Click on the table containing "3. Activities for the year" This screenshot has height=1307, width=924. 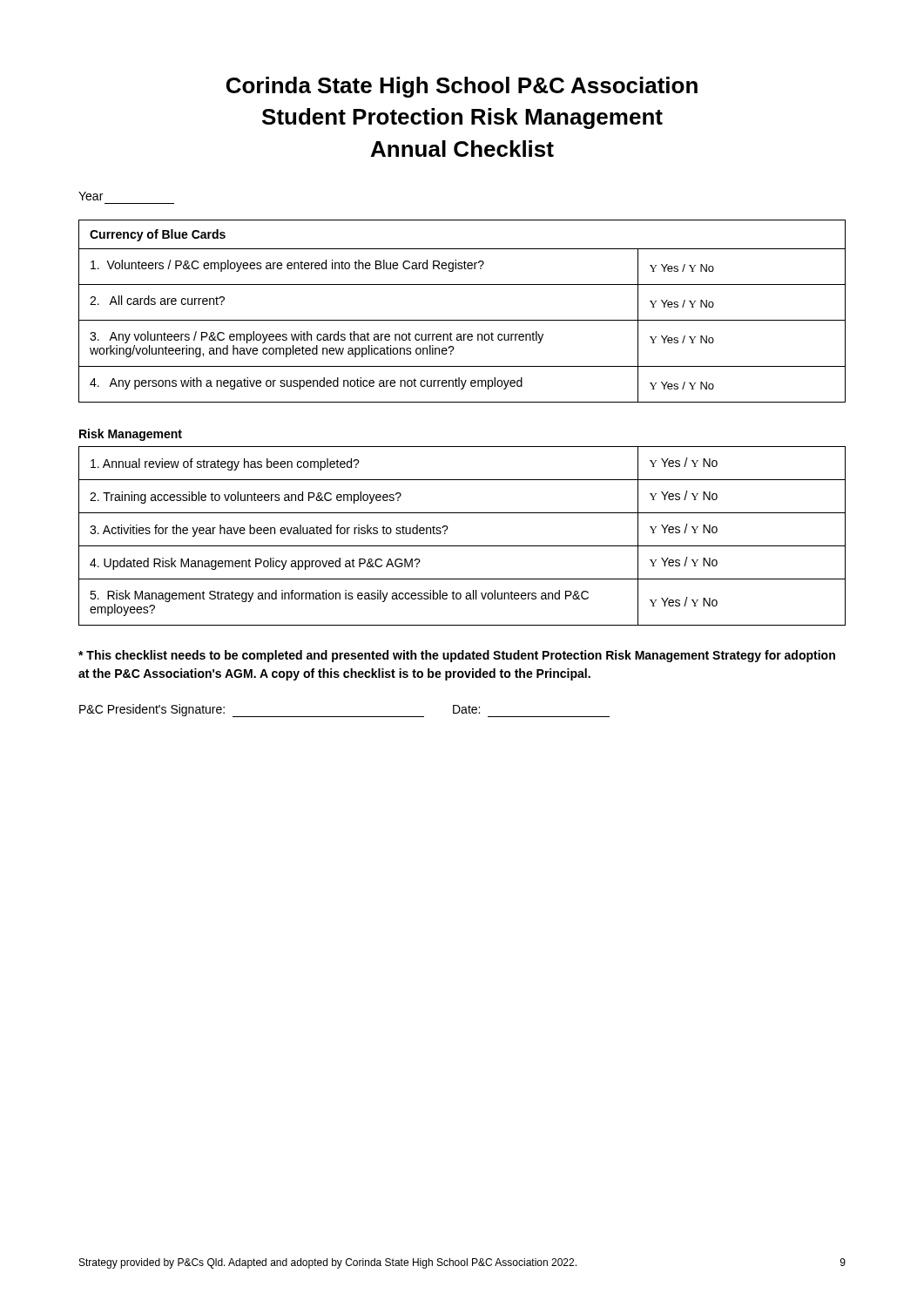click(x=462, y=536)
